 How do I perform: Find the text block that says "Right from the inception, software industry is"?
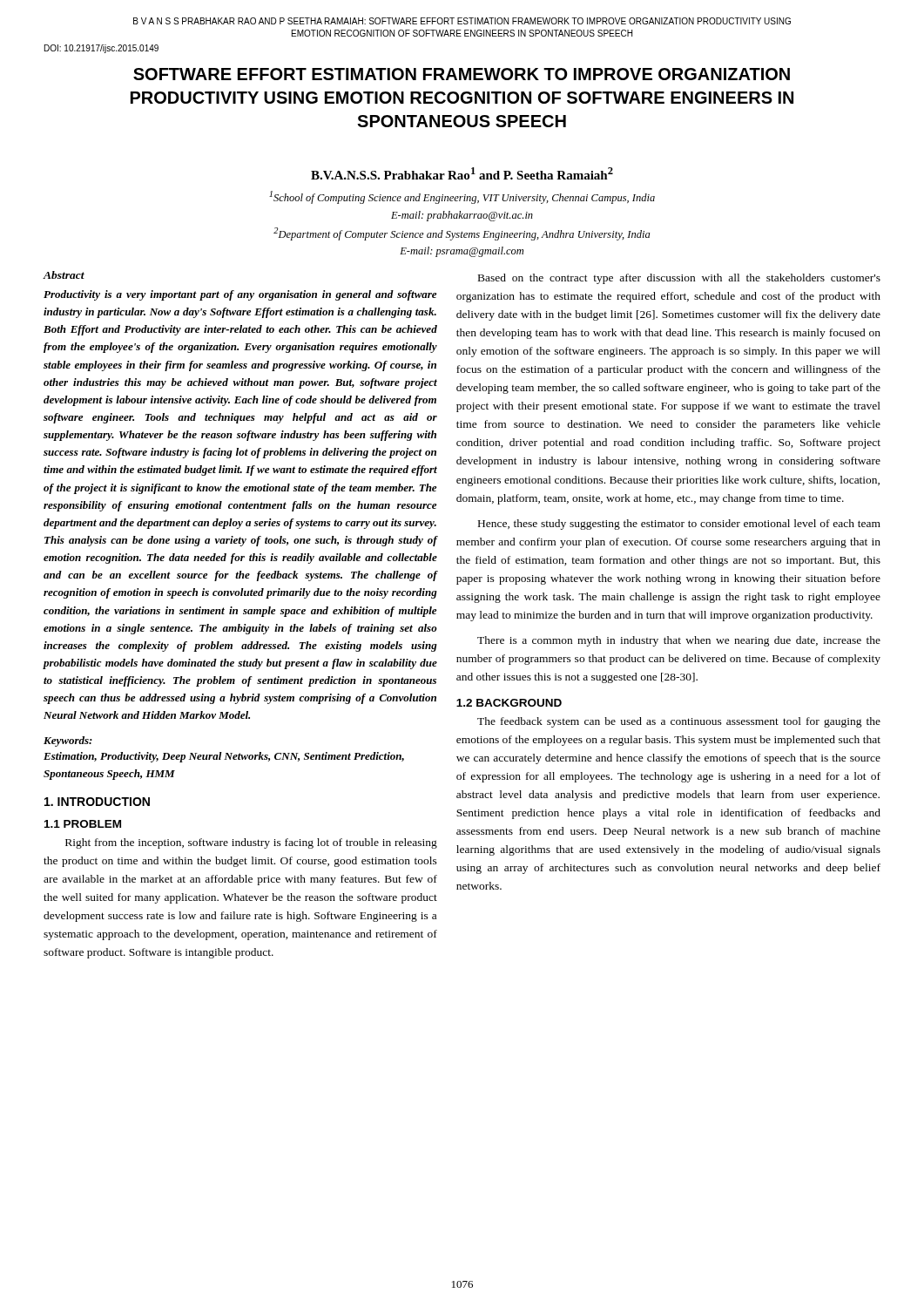pyautogui.click(x=240, y=897)
